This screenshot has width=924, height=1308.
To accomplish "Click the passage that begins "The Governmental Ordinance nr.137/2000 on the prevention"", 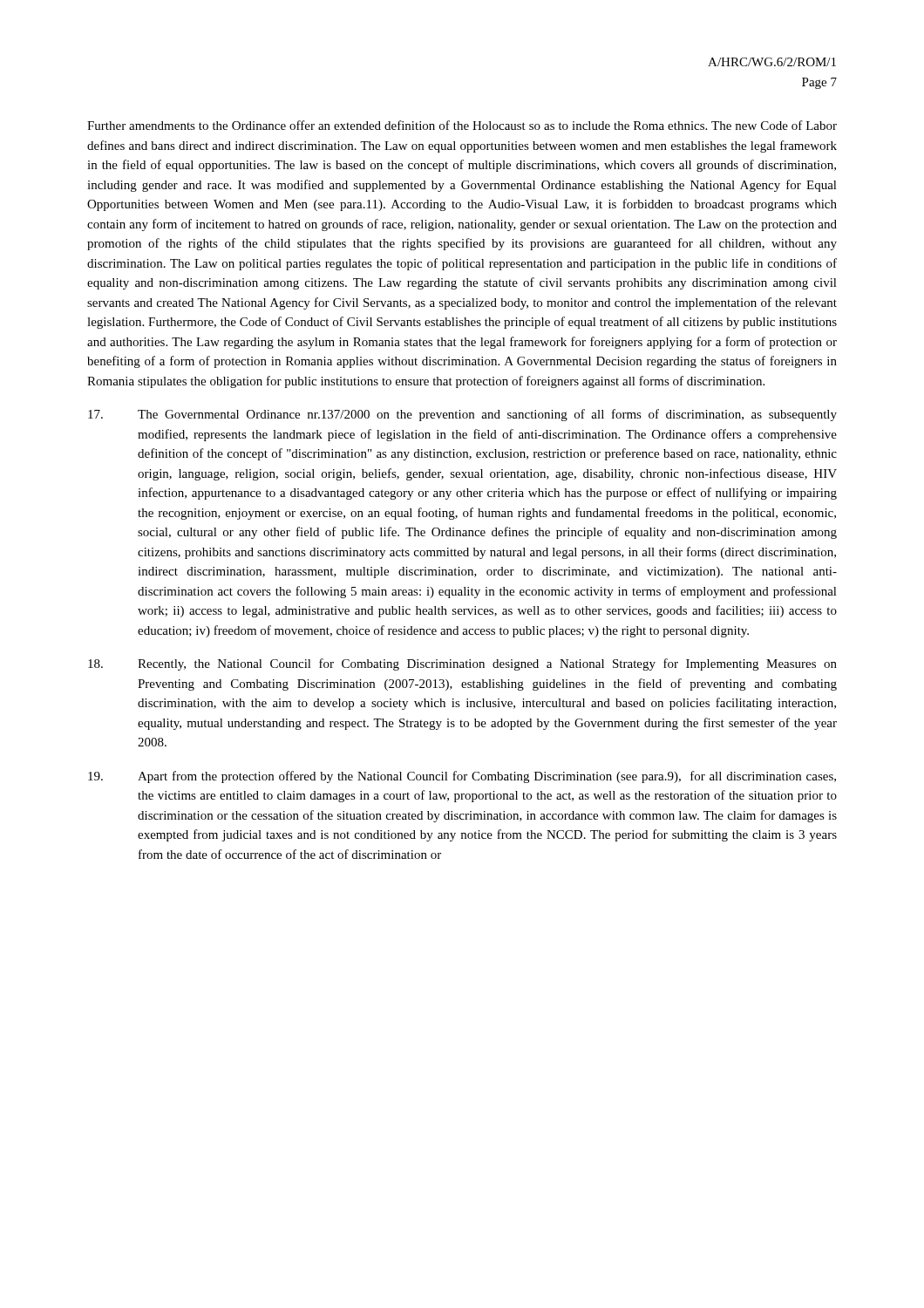I will pyautogui.click(x=462, y=522).
